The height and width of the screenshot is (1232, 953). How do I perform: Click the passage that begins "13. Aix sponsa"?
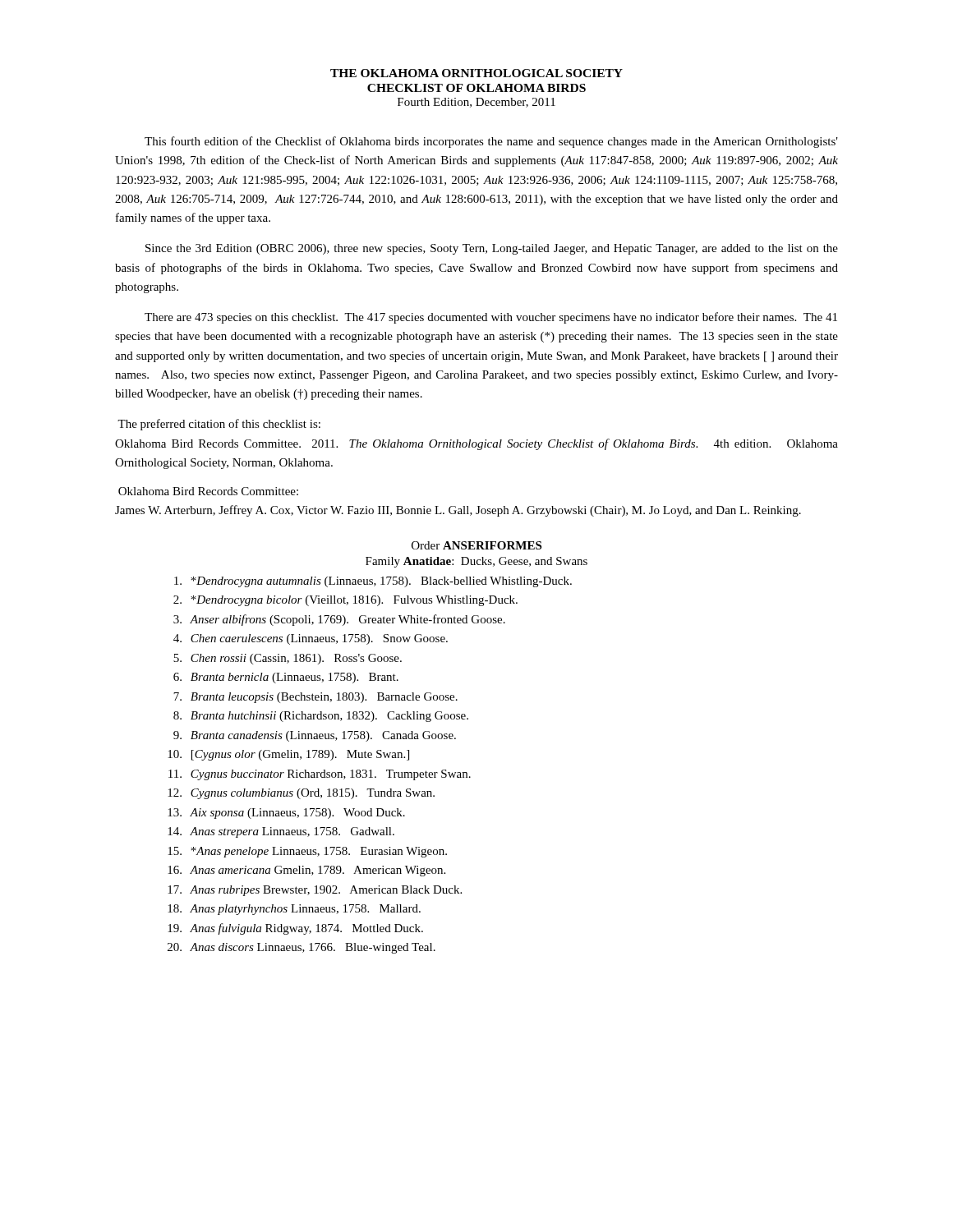286,814
